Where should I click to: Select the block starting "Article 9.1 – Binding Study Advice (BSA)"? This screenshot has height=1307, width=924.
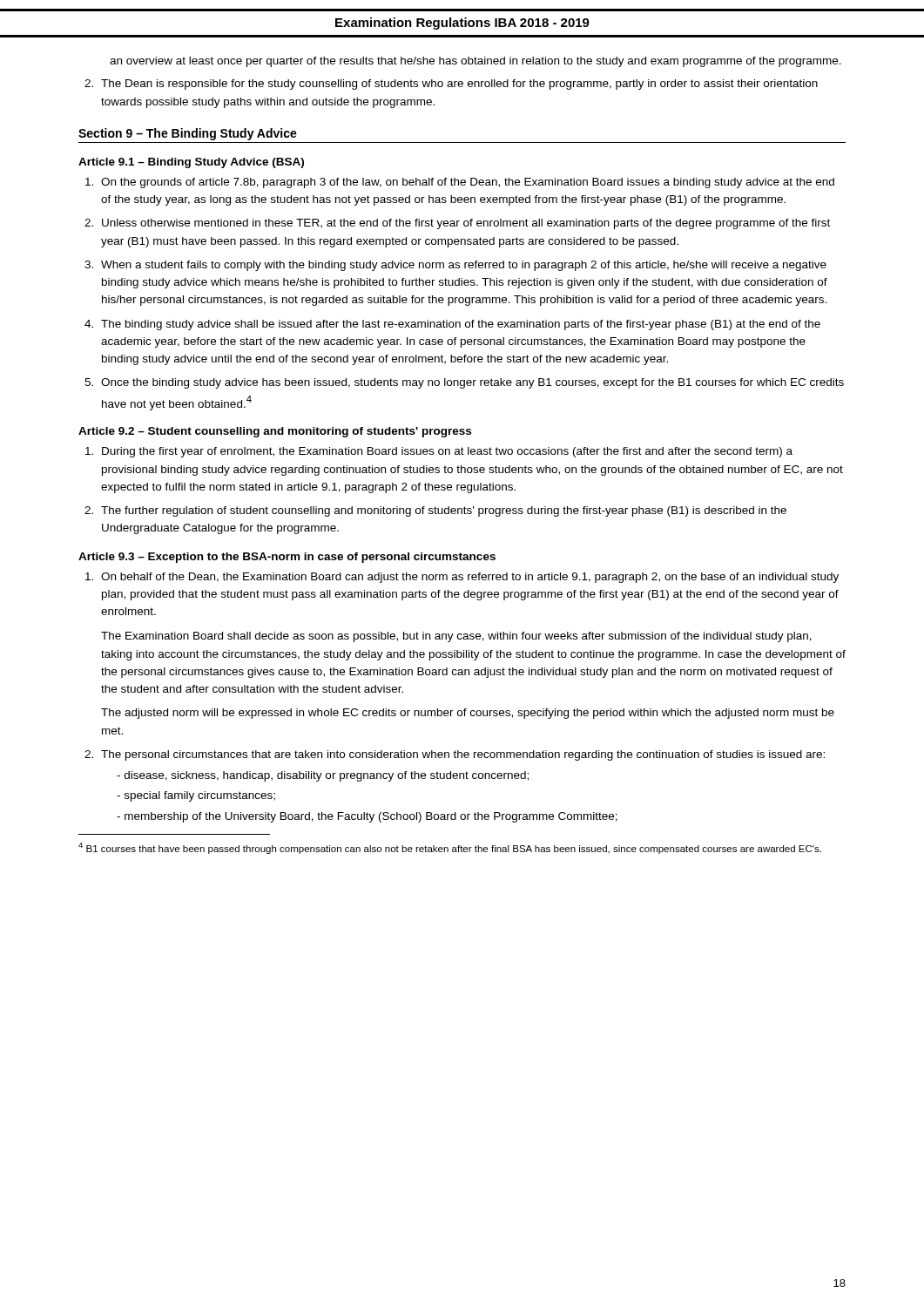(x=191, y=161)
